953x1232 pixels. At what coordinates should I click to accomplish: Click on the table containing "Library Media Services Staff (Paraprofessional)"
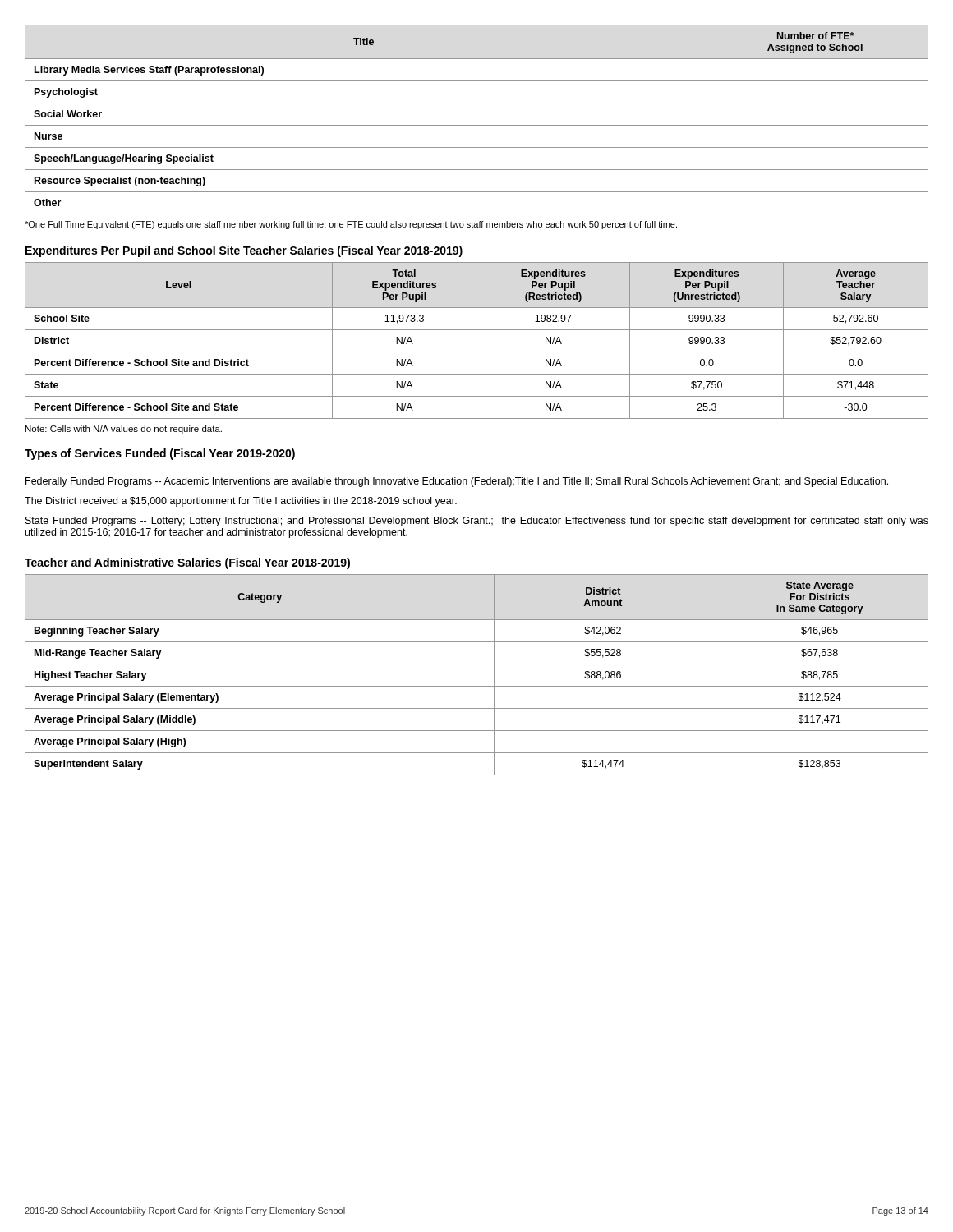click(476, 120)
